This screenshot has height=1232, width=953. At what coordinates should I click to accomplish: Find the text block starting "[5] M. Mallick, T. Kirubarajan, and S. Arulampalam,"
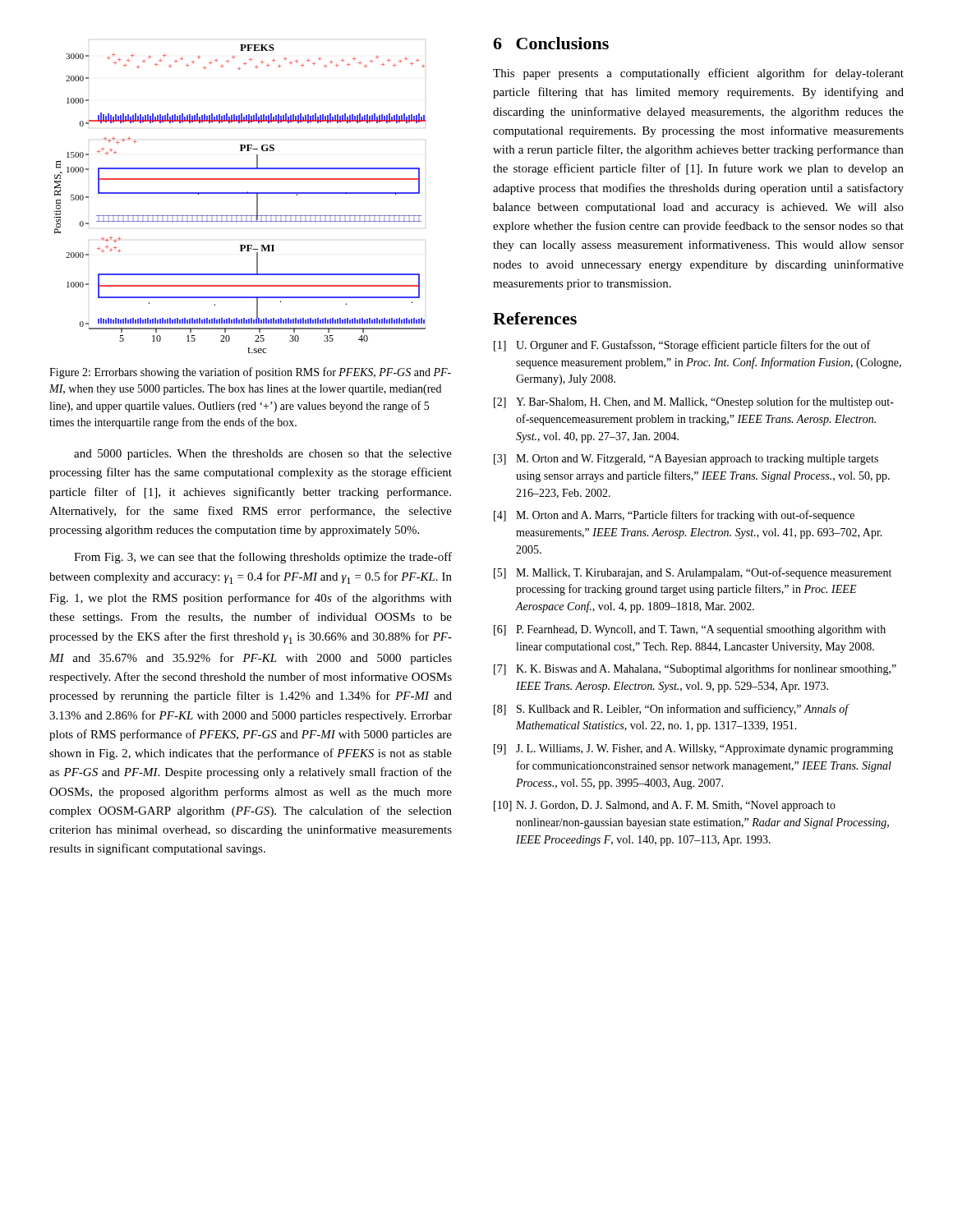[698, 590]
